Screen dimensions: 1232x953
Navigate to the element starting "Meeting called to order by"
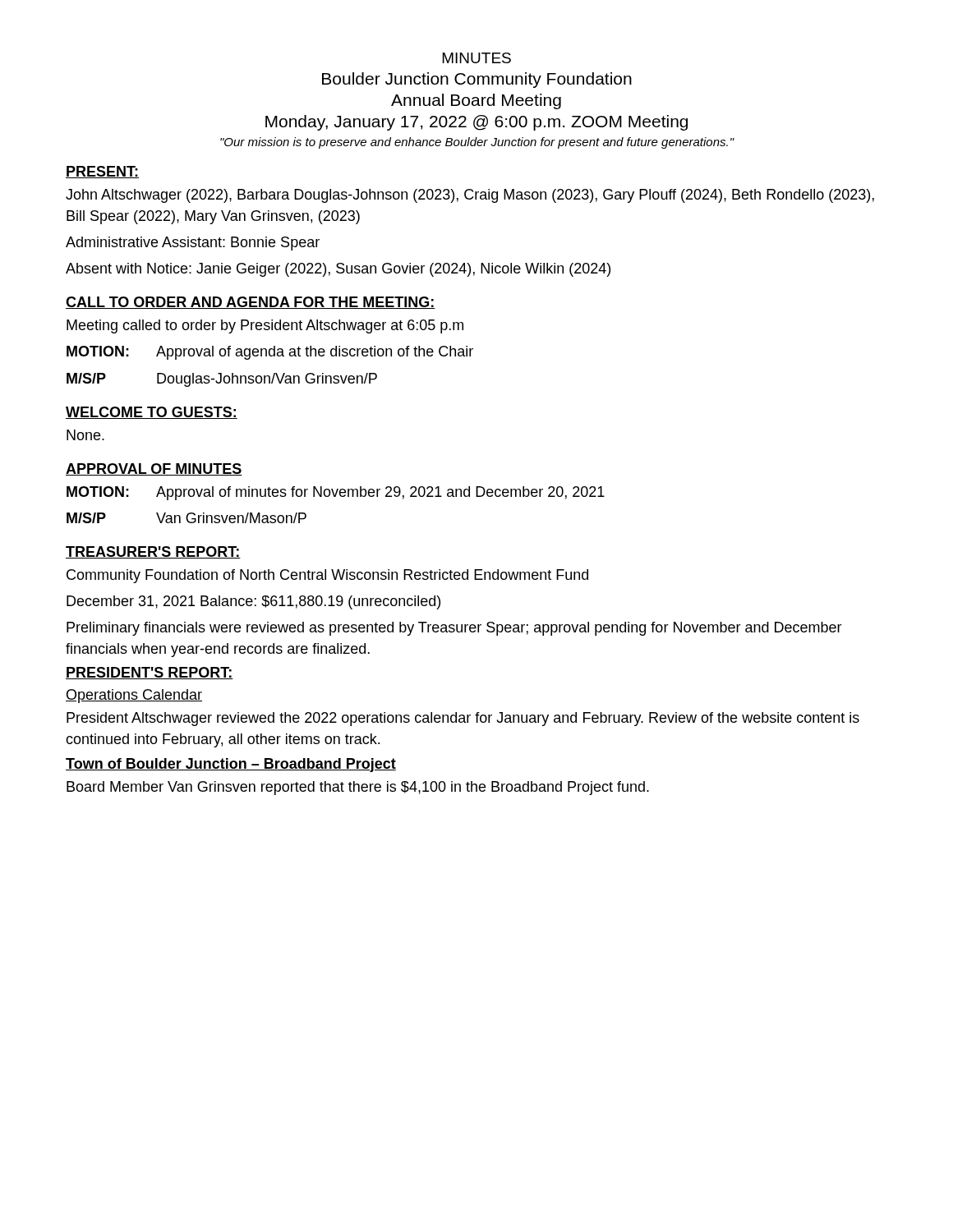[x=265, y=326]
